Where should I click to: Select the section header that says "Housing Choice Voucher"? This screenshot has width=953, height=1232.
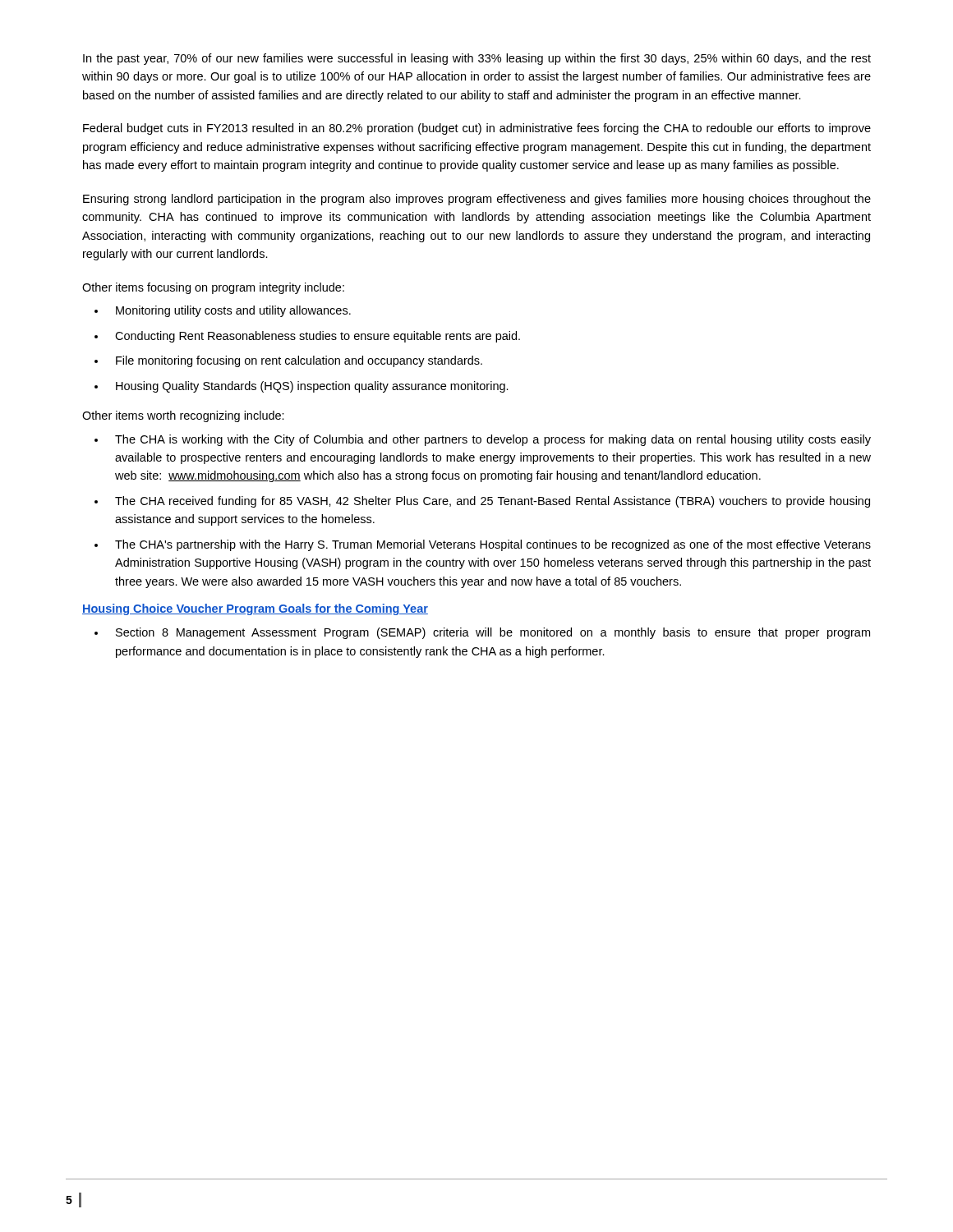pyautogui.click(x=255, y=609)
